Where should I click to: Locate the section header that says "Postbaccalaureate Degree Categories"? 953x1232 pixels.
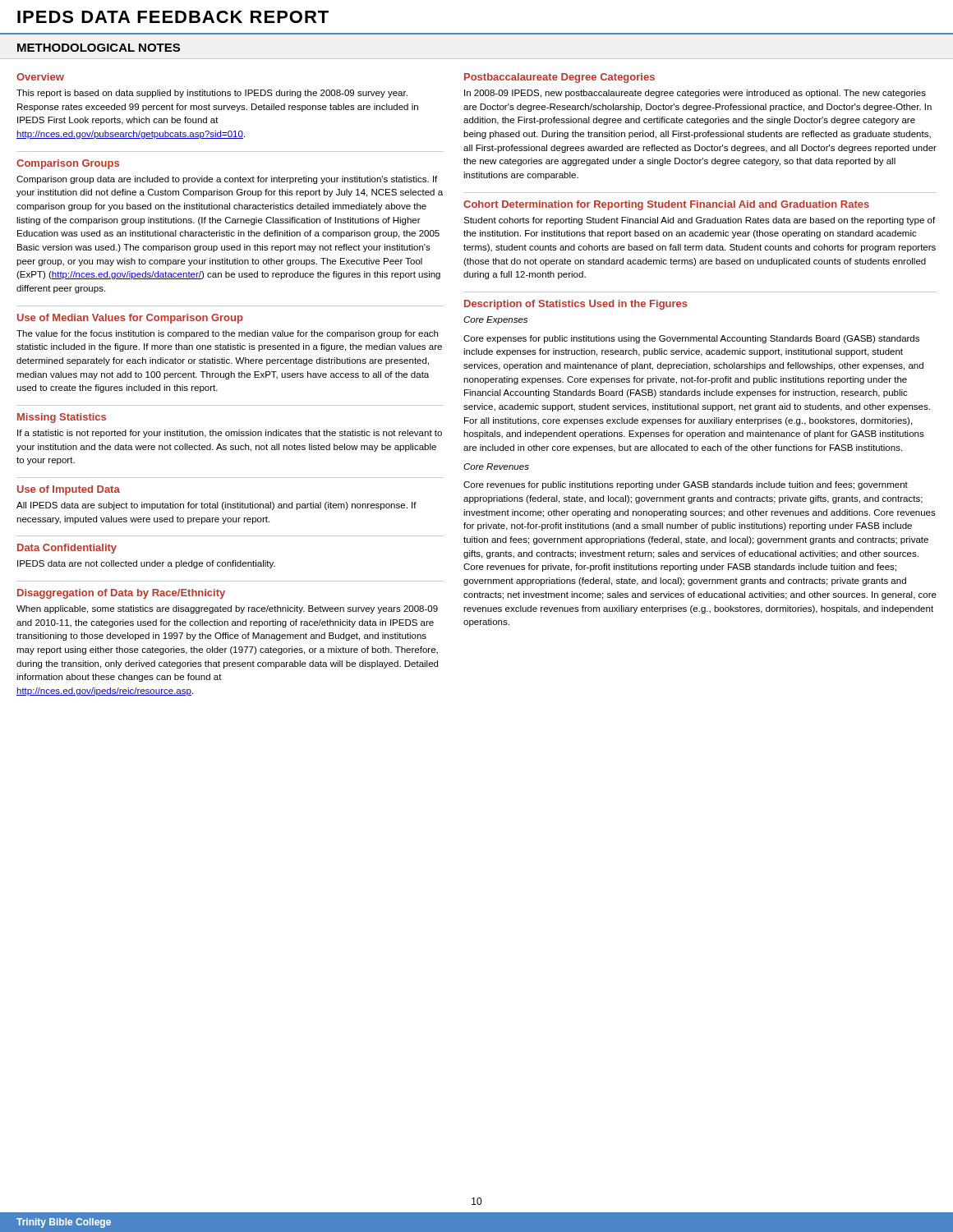click(x=559, y=77)
